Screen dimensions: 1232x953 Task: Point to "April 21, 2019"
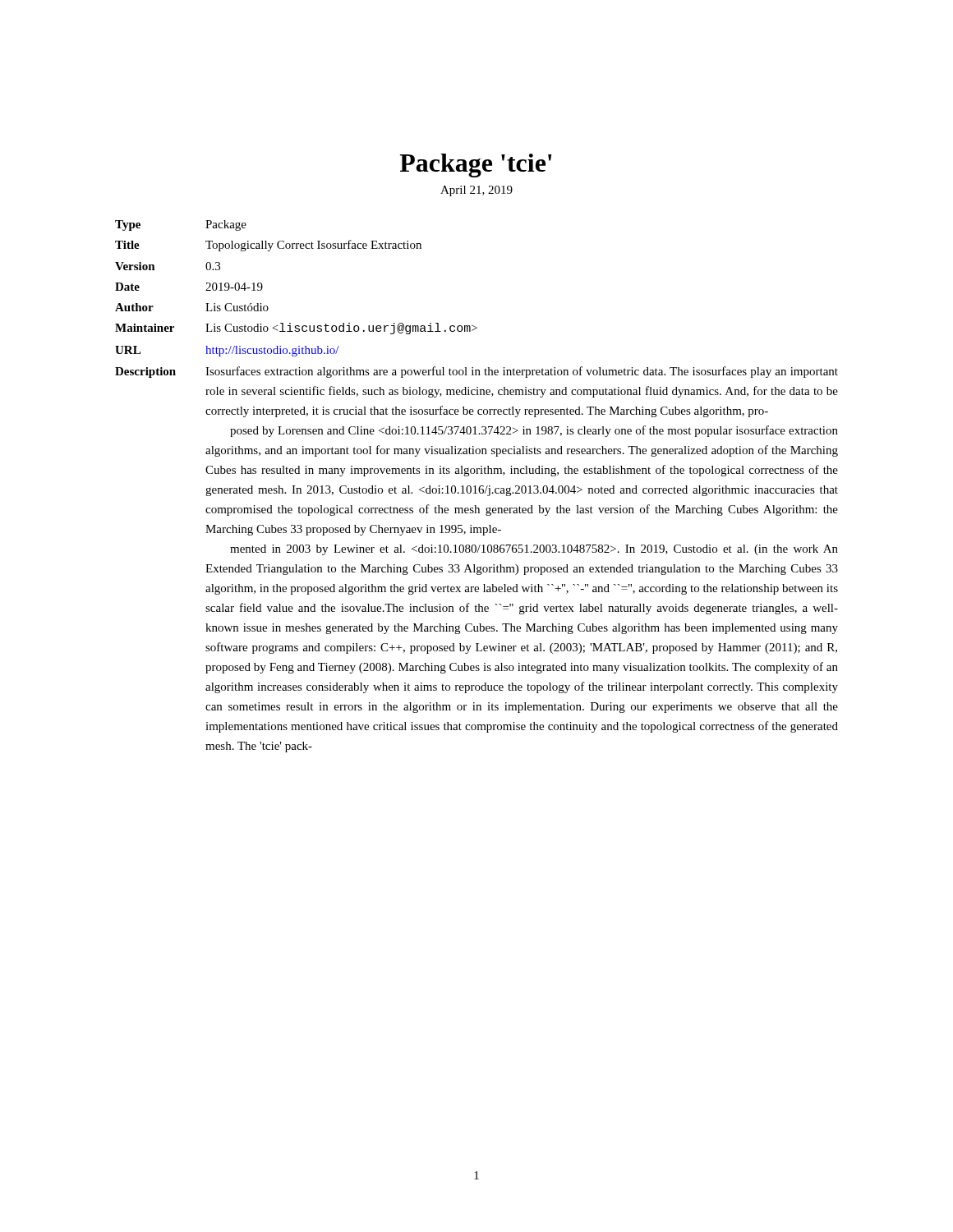476,190
